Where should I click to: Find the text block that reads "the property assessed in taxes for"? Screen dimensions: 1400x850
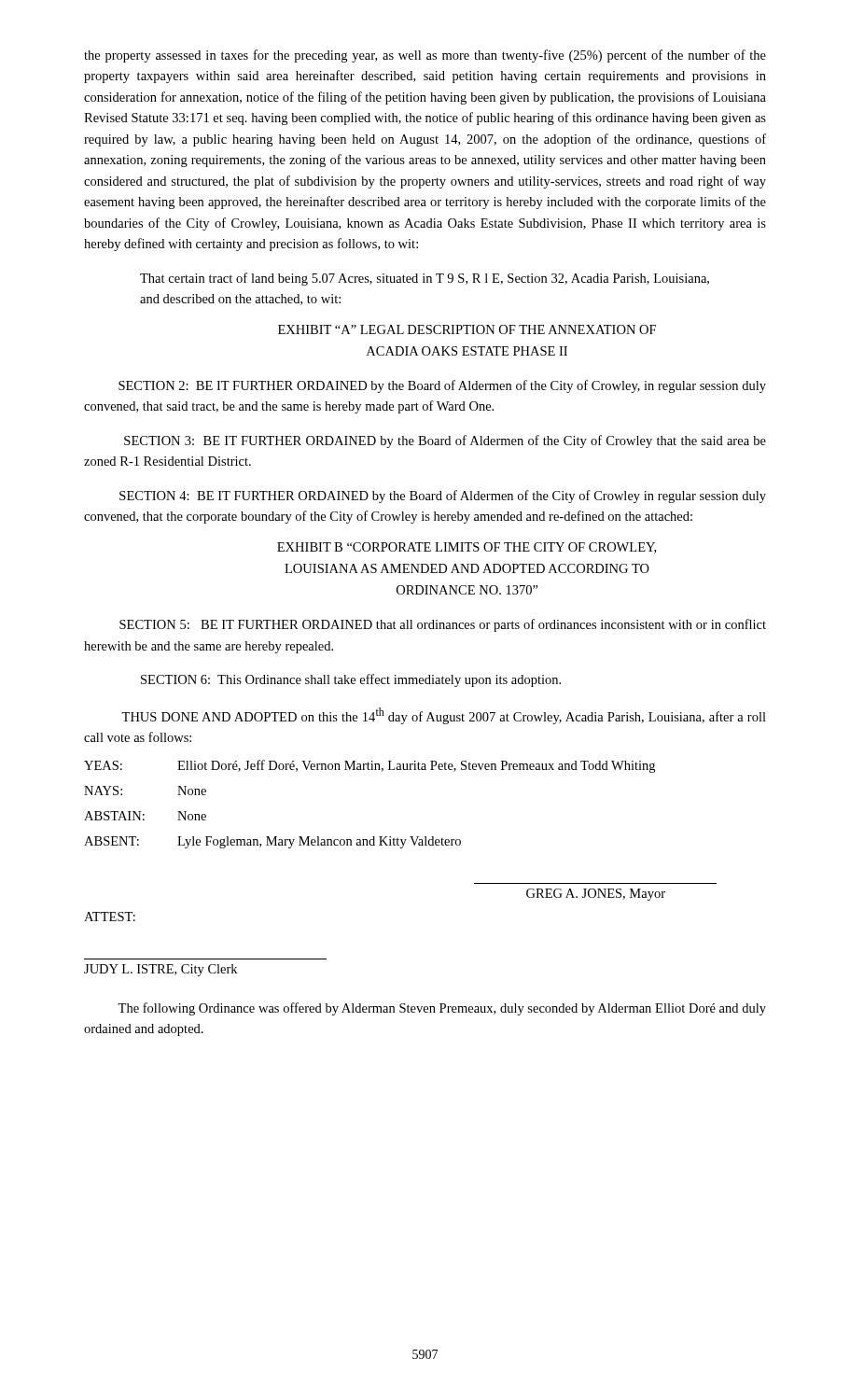coord(425,149)
